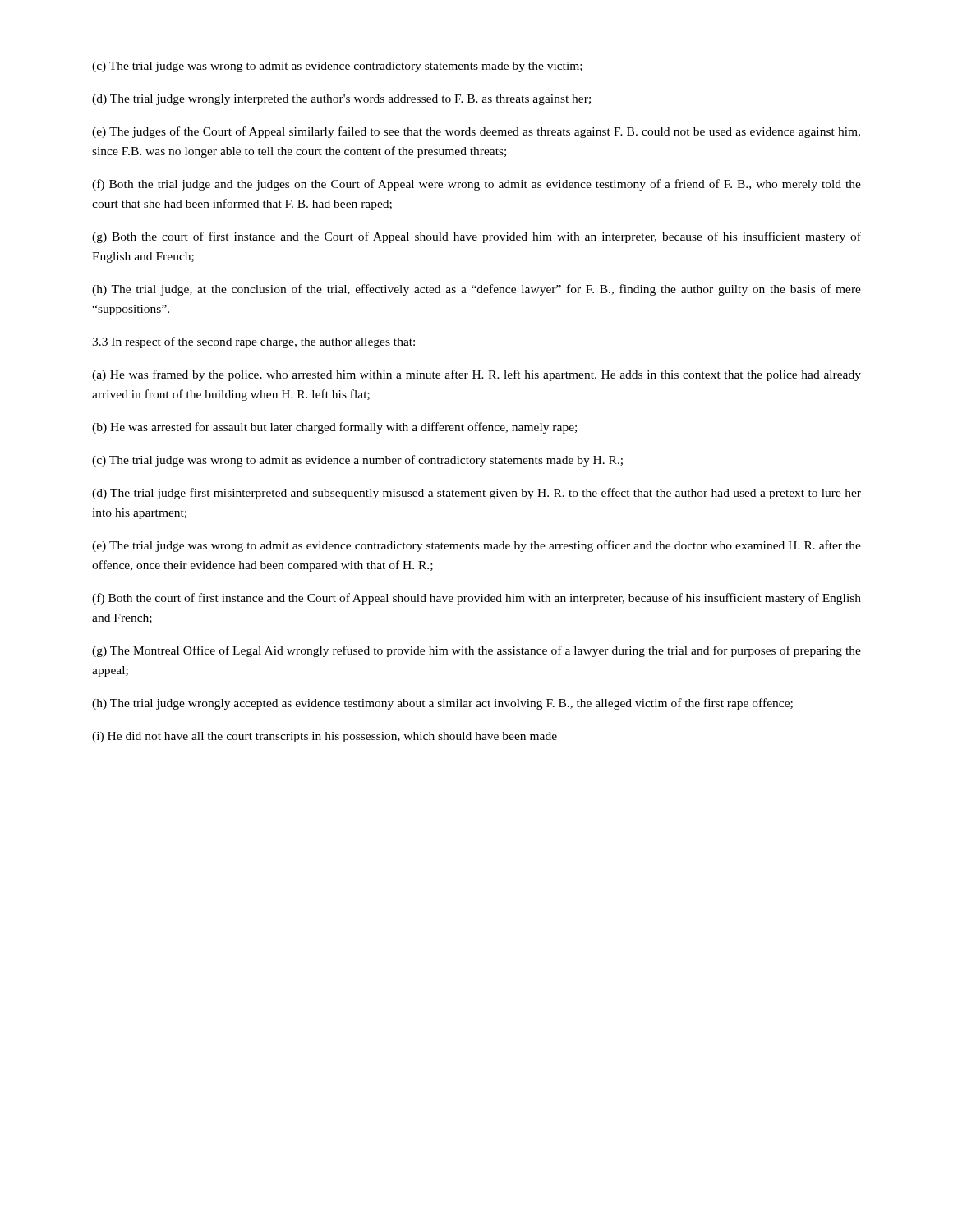Point to the block beginning "(a) He was framed by the police,"
This screenshot has width=953, height=1232.
pyautogui.click(x=476, y=384)
